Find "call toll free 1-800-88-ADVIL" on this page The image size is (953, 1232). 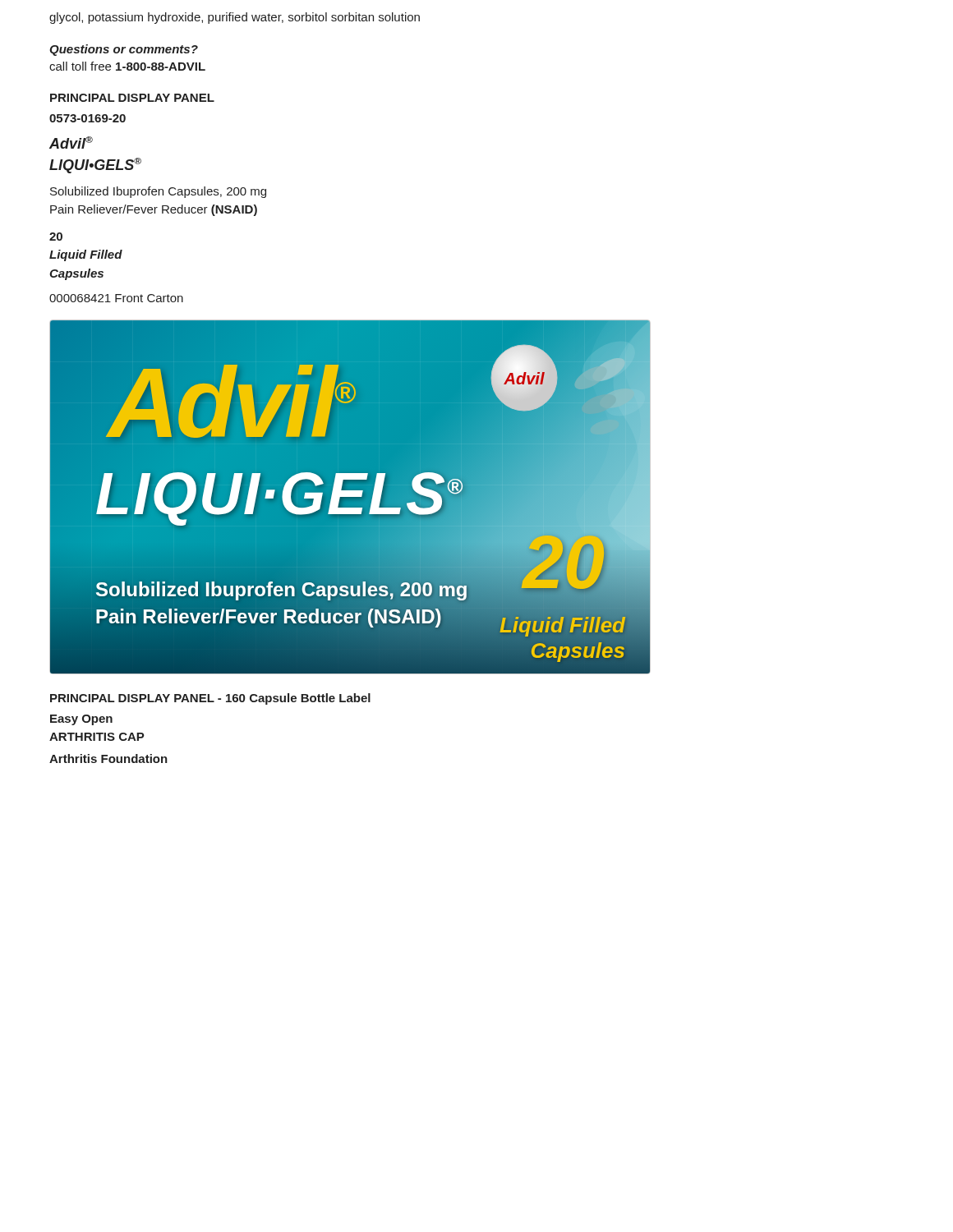pyautogui.click(x=127, y=66)
